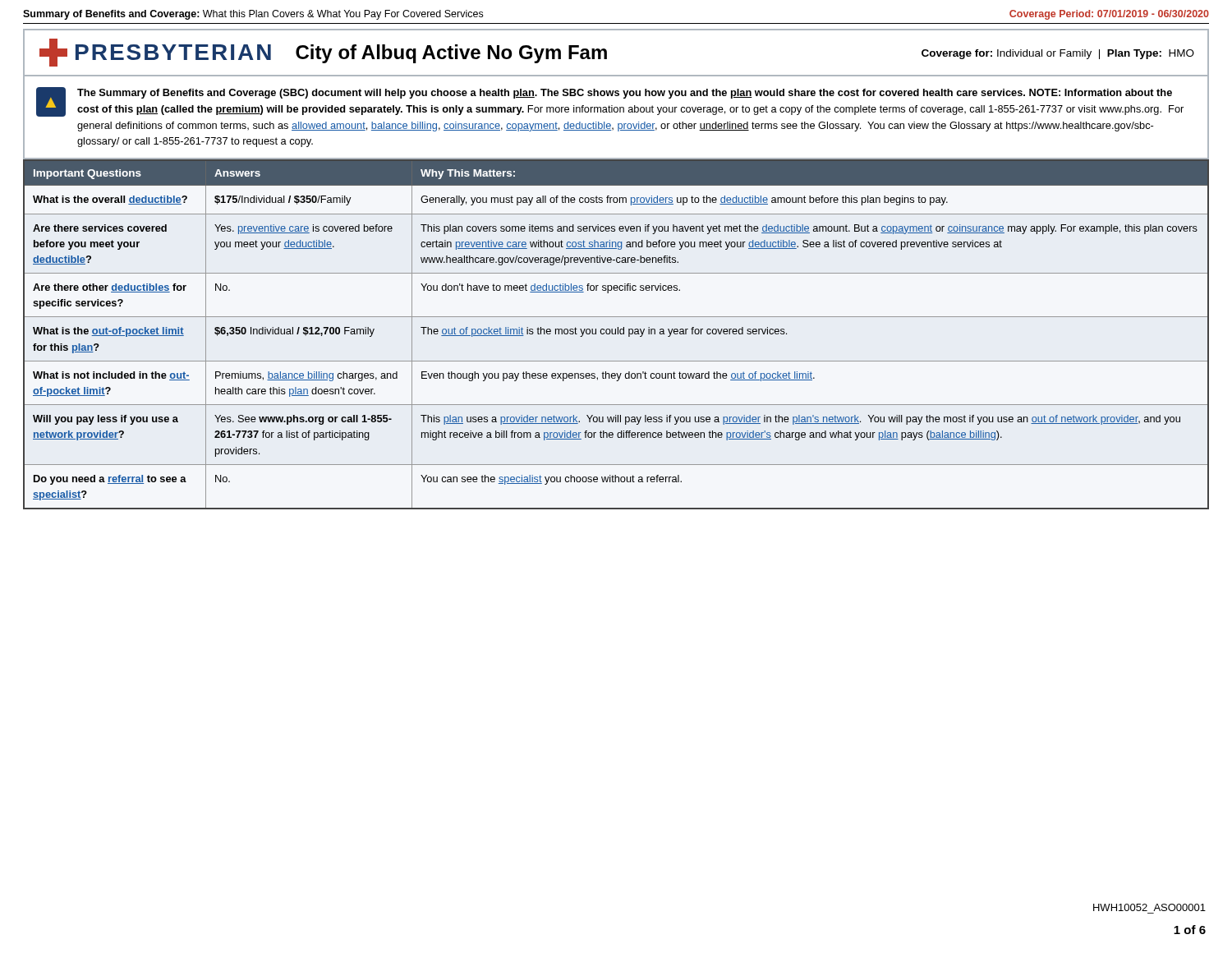
Task: Click on the text starting "Presbyterian City of Albuq"
Action: [x=616, y=53]
